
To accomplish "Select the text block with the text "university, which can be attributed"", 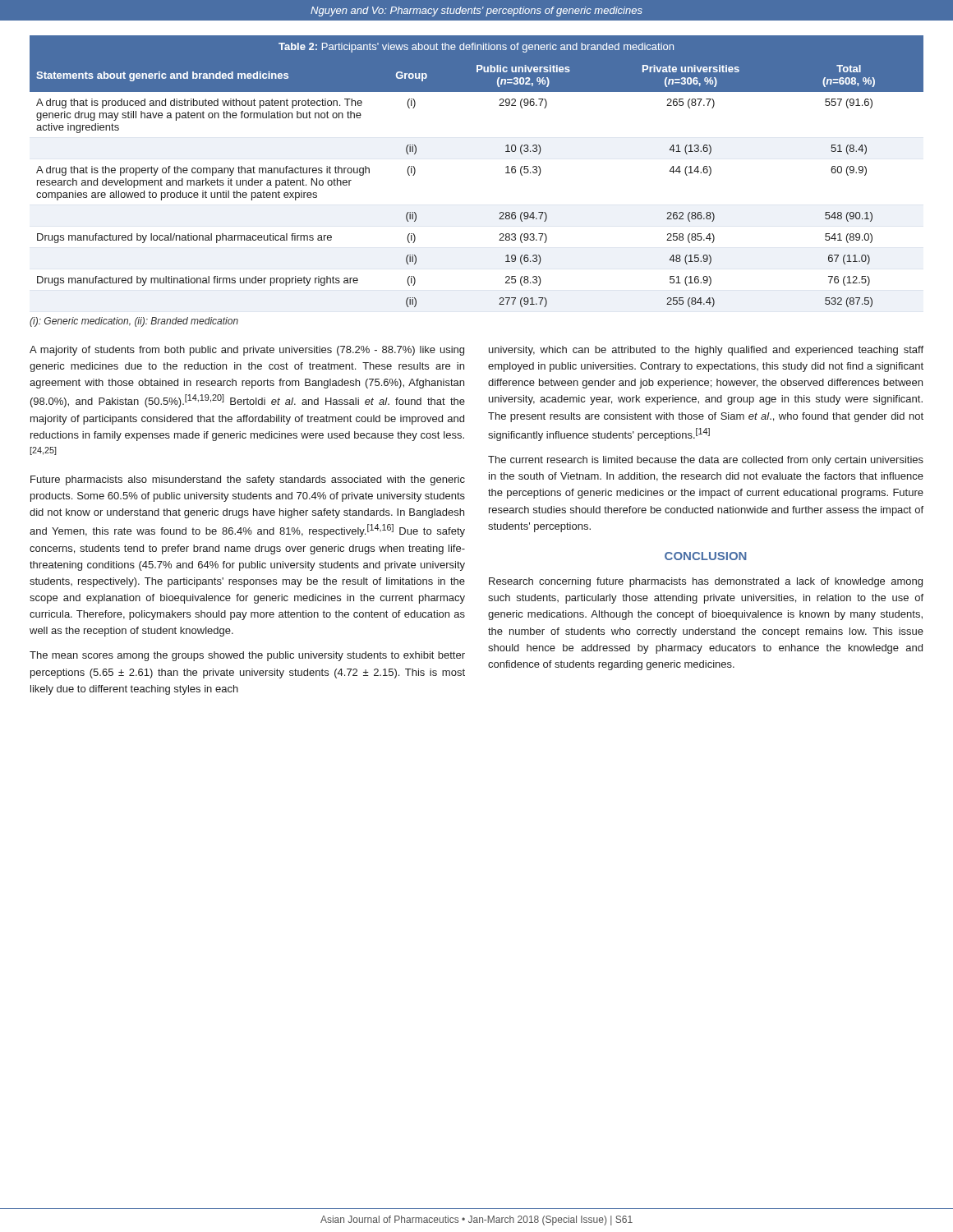I will click(706, 393).
